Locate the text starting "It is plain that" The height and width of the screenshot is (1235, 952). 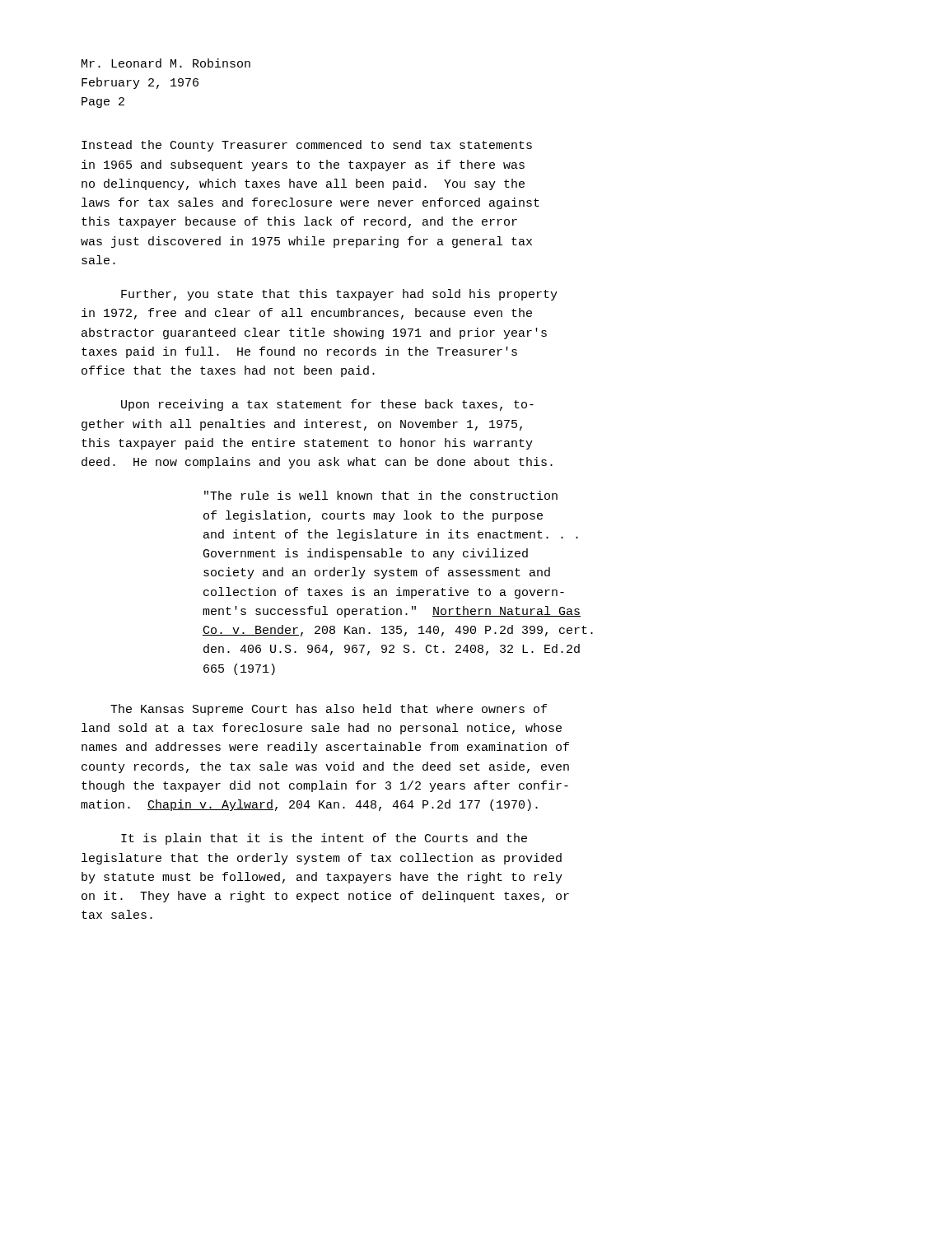(325, 878)
